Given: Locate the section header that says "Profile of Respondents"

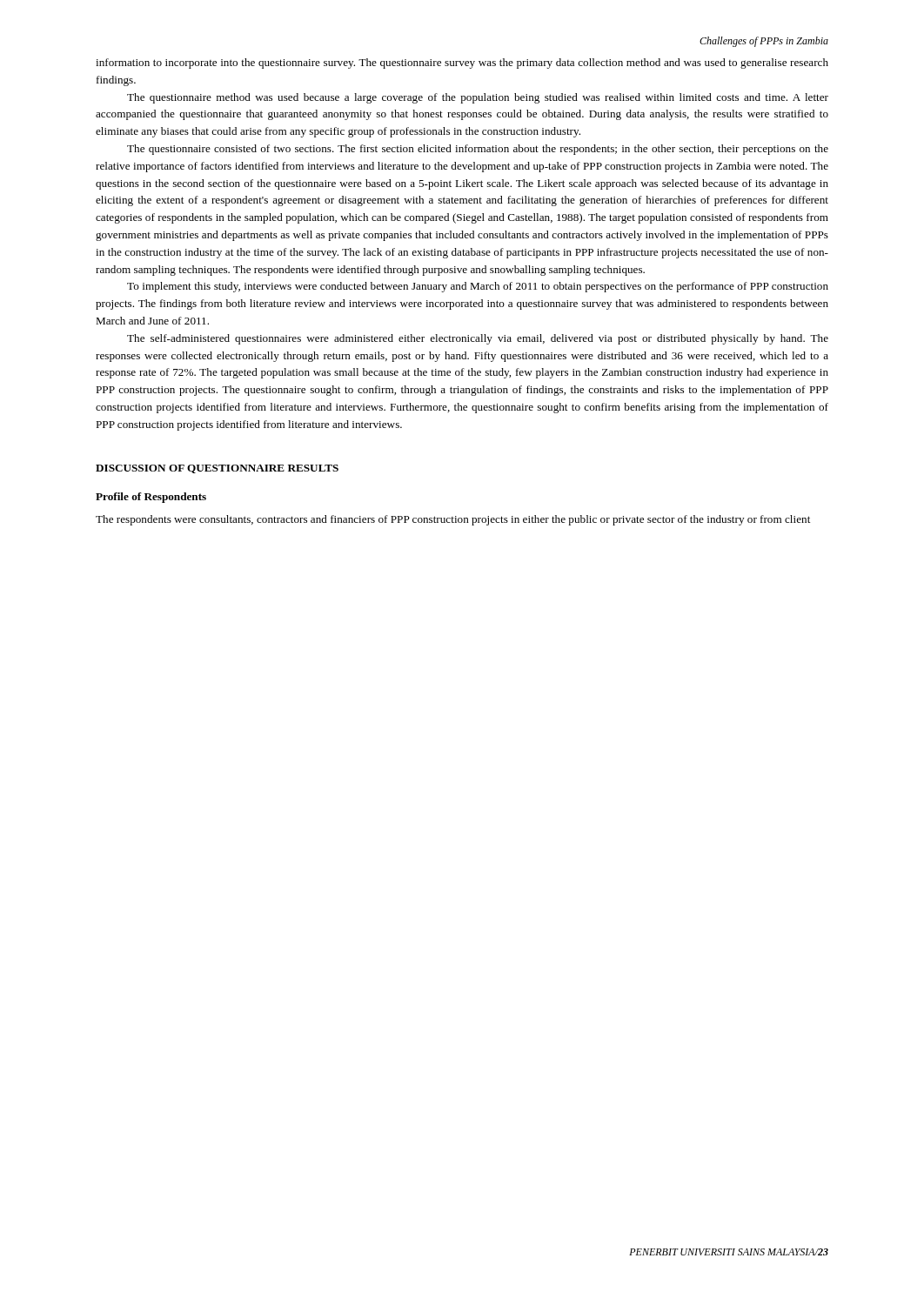Looking at the screenshot, I should [x=151, y=497].
